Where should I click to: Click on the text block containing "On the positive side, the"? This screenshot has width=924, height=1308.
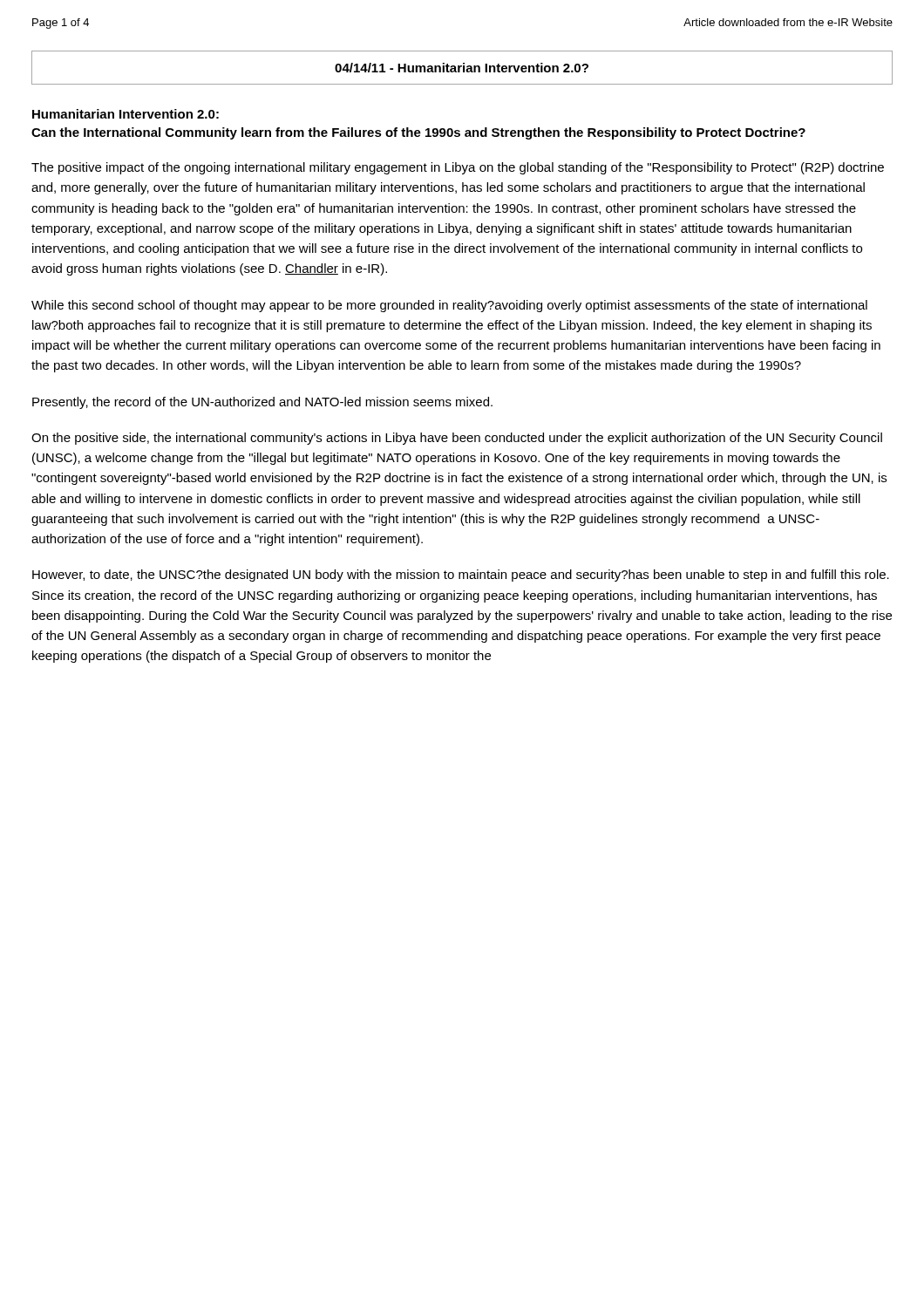click(459, 488)
